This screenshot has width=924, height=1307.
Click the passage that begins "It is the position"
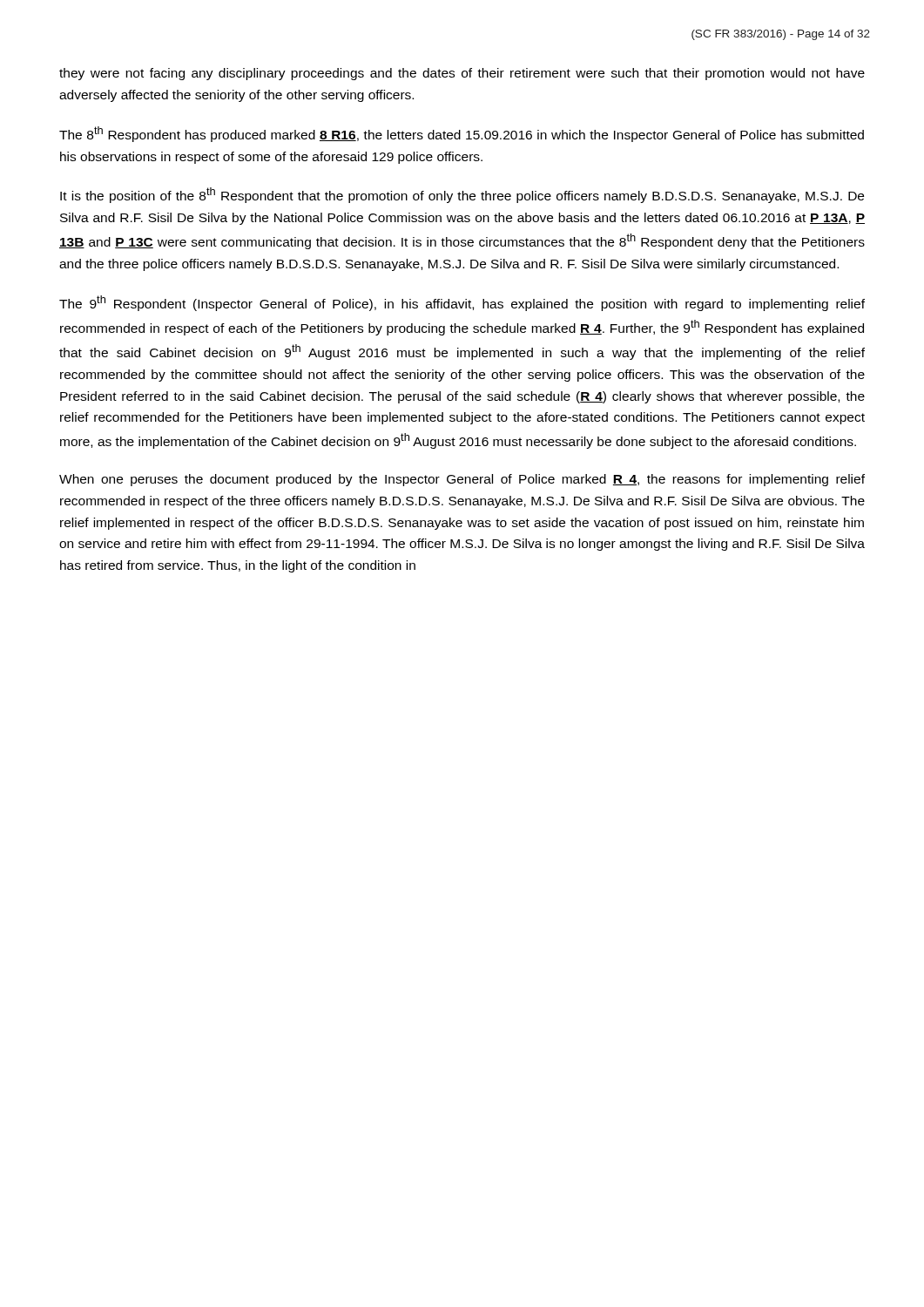pos(462,228)
